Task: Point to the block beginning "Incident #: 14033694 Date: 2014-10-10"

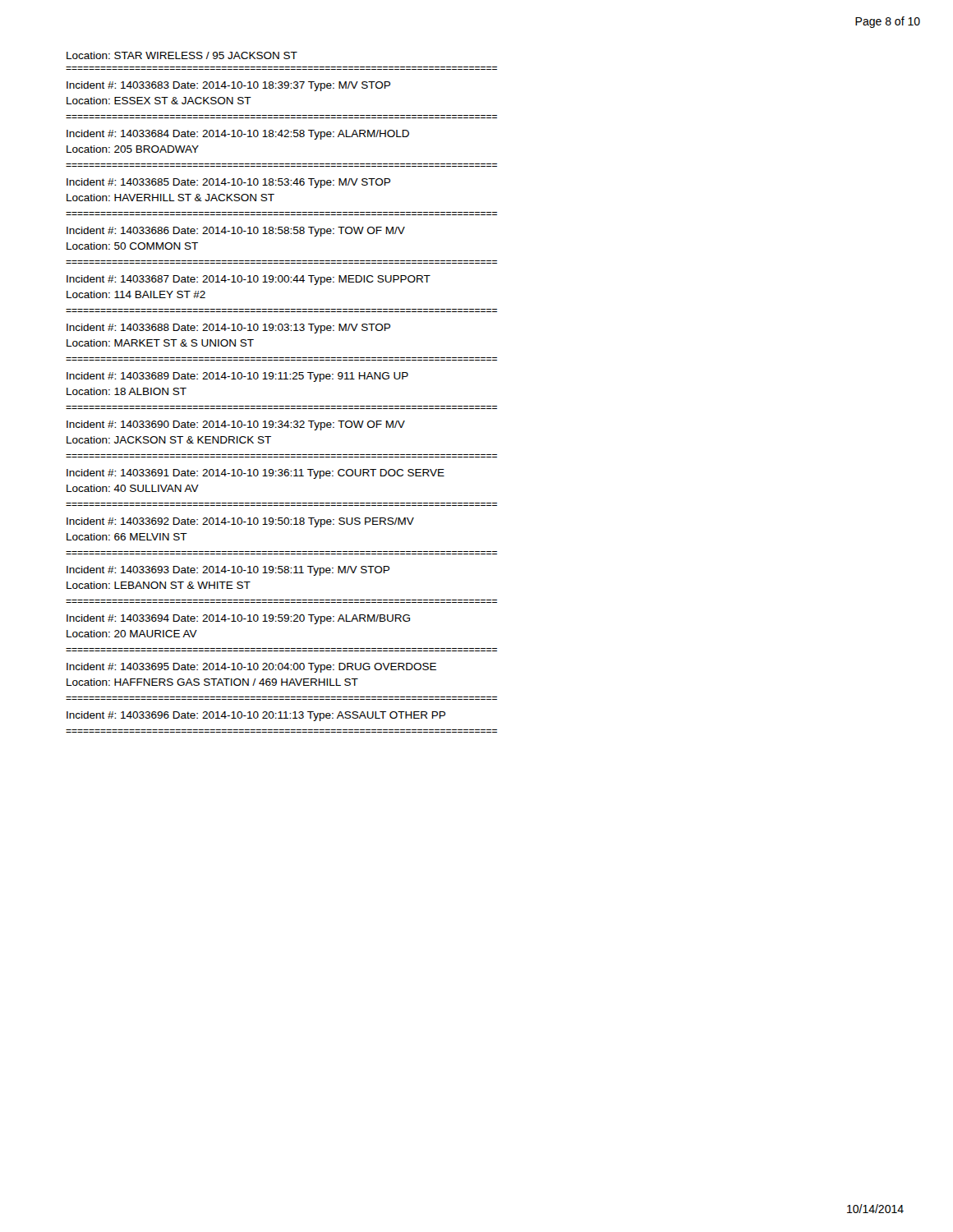Action: [238, 619]
